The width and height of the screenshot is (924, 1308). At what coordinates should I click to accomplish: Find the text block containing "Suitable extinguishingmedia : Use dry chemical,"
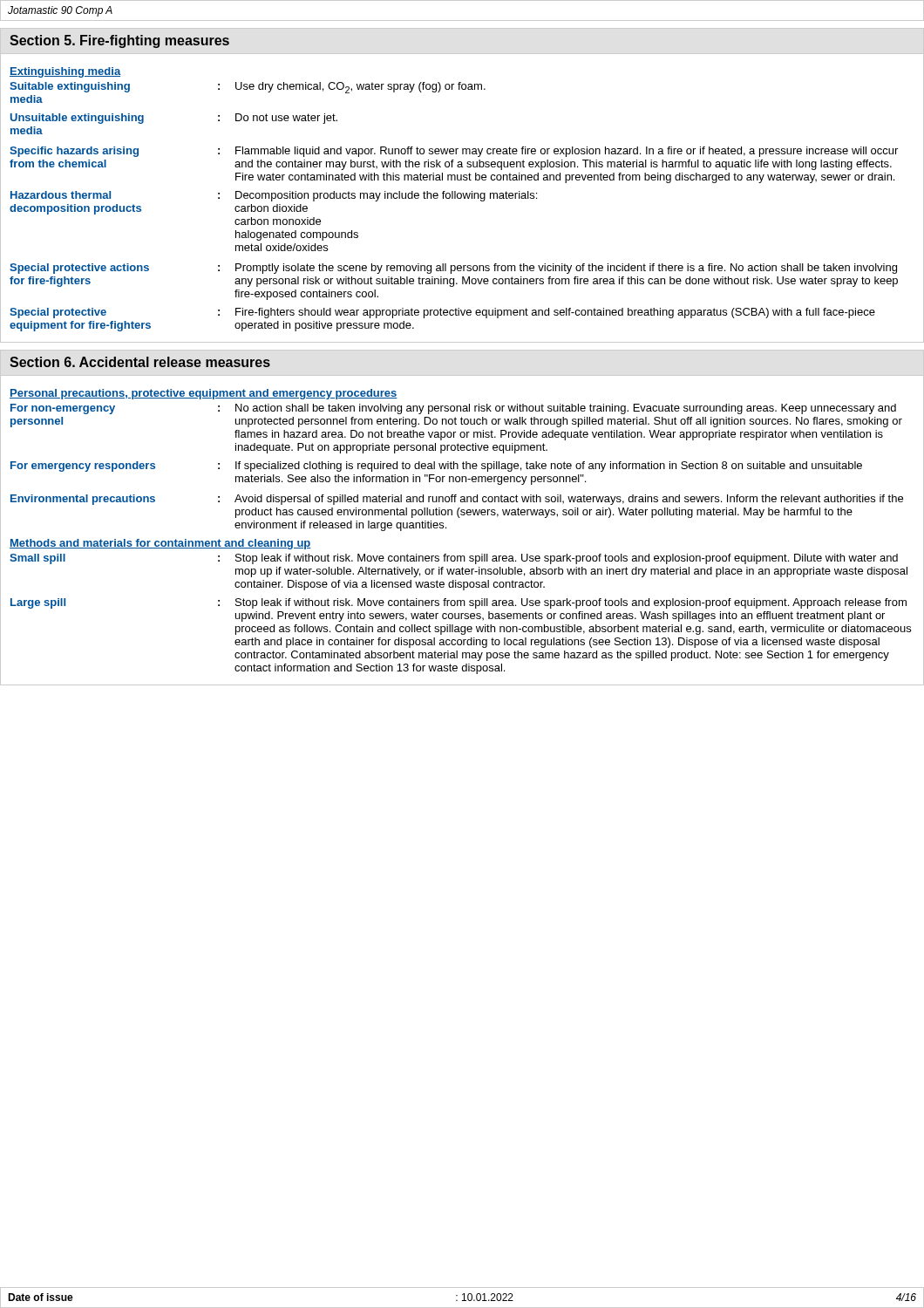pos(462,92)
